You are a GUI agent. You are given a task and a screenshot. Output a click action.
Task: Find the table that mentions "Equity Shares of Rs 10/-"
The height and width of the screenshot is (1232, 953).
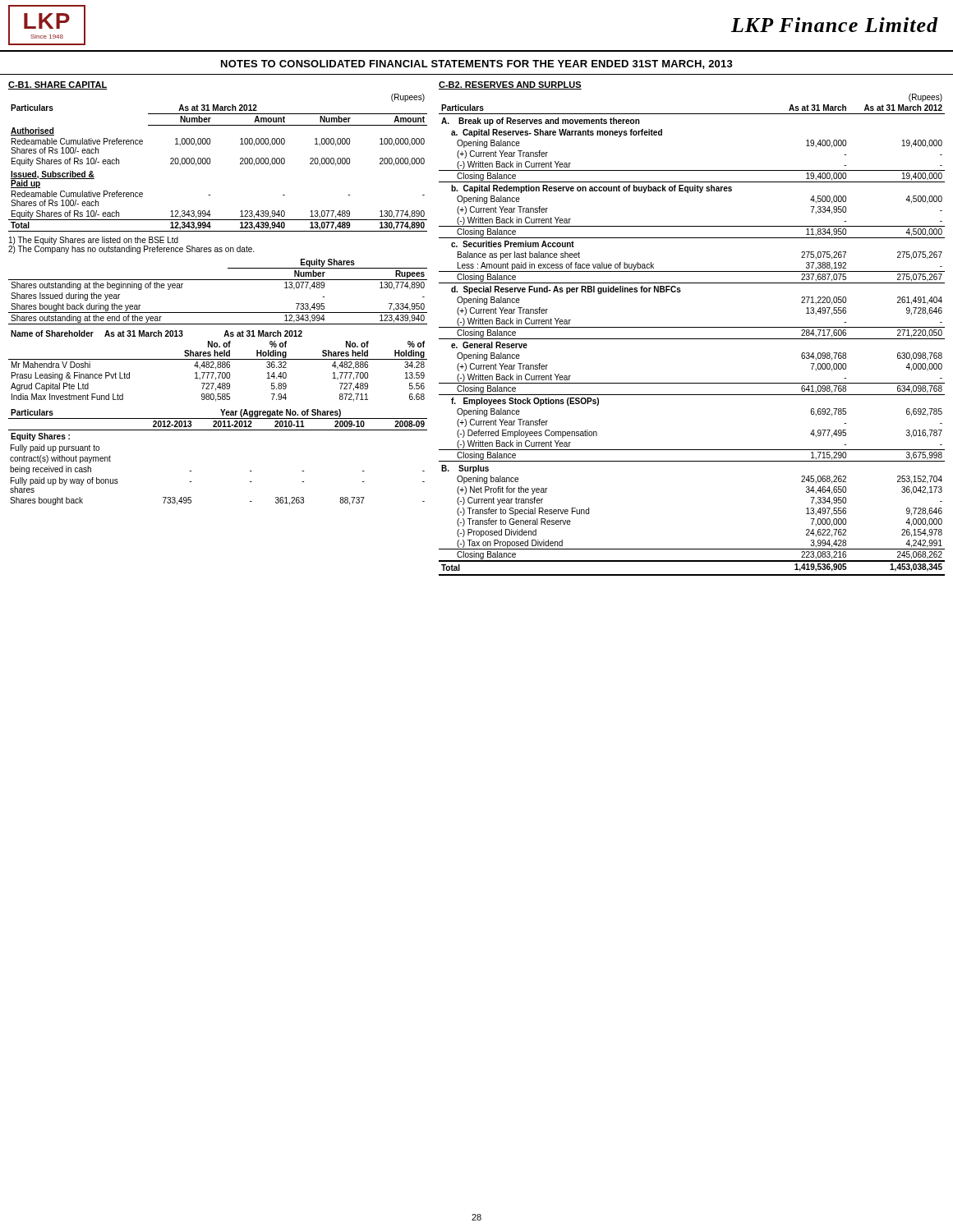tap(218, 162)
